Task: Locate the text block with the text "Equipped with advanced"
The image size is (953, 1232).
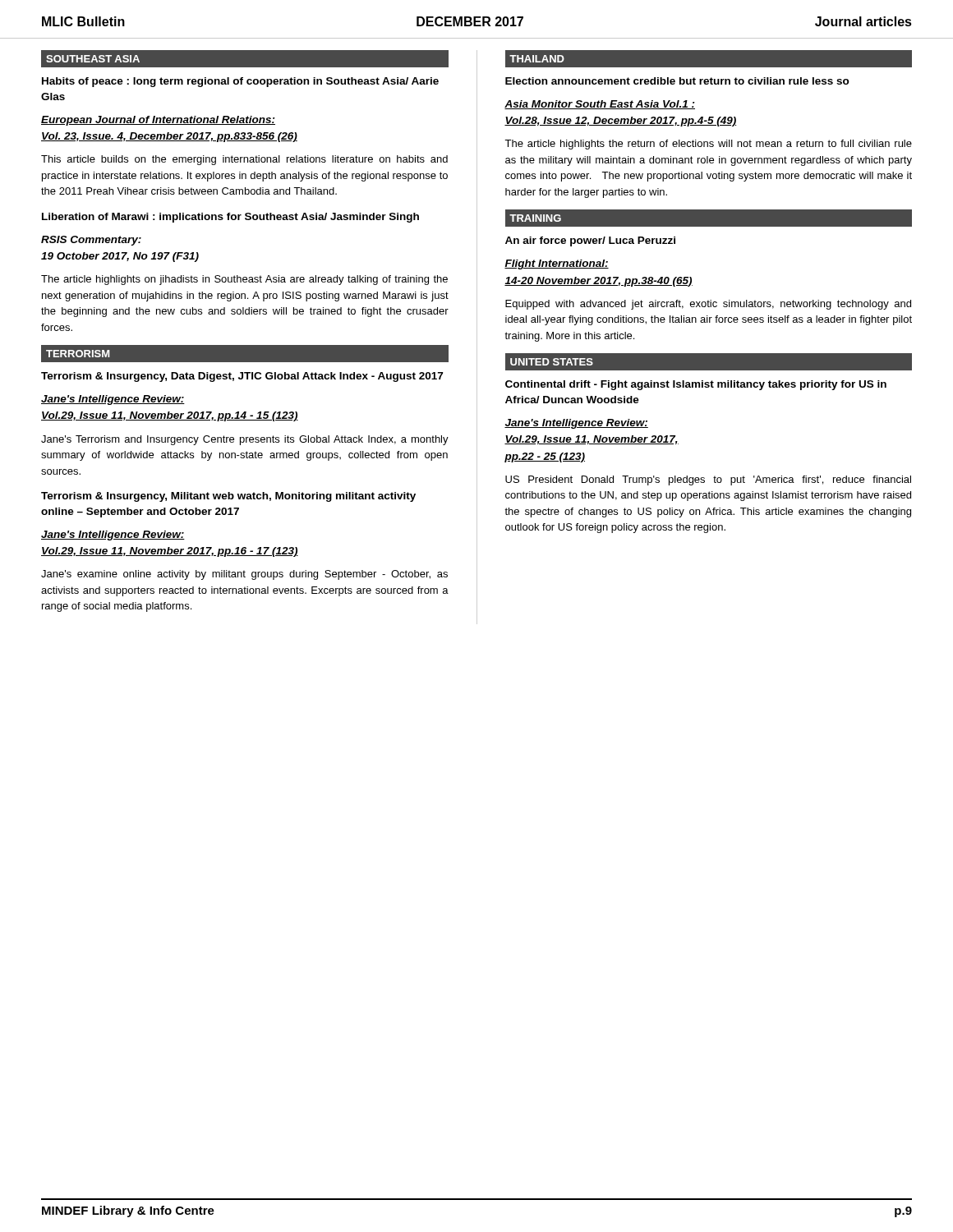Action: [x=708, y=319]
